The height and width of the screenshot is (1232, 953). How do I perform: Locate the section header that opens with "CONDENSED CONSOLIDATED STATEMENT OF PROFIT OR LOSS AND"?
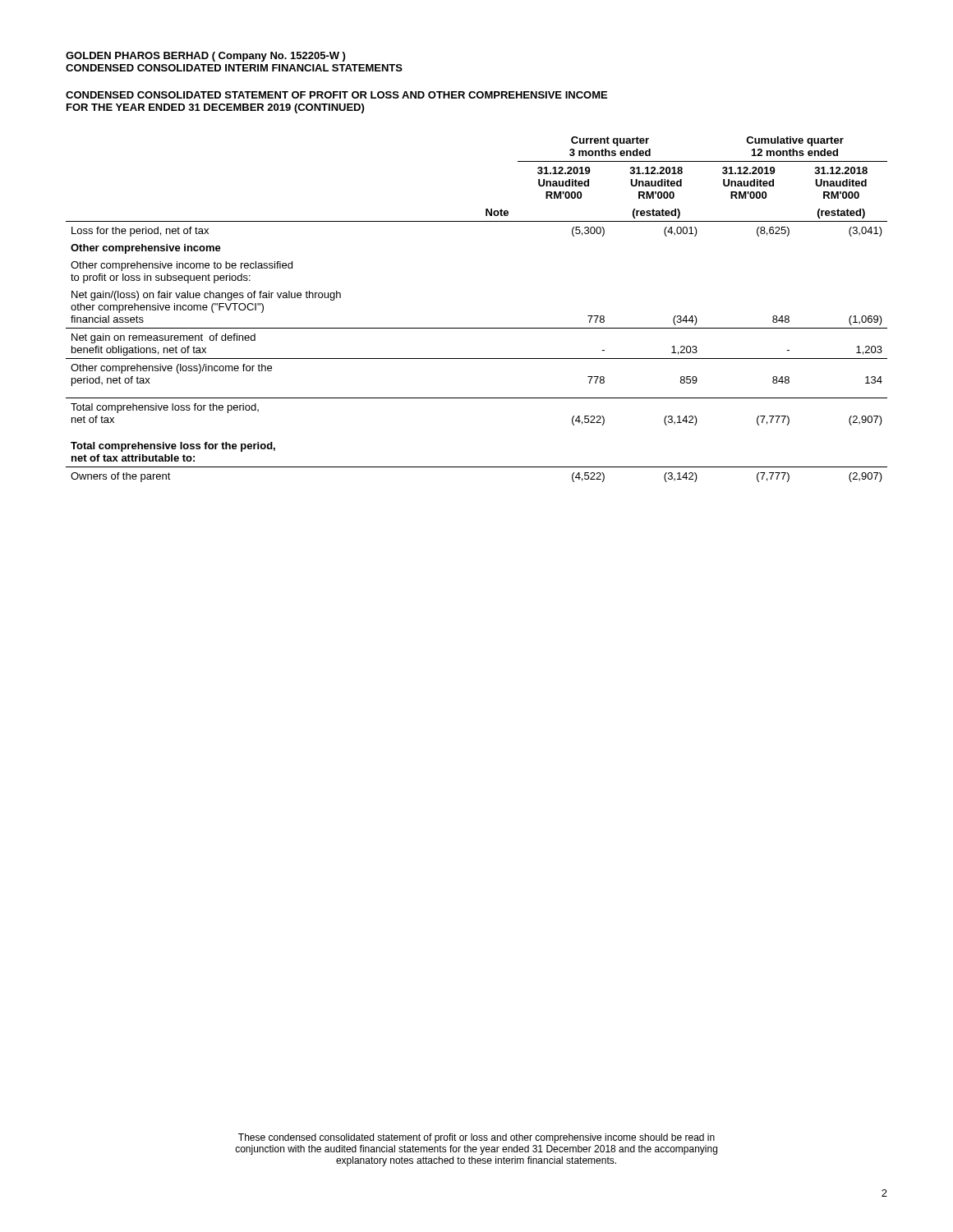point(337,101)
